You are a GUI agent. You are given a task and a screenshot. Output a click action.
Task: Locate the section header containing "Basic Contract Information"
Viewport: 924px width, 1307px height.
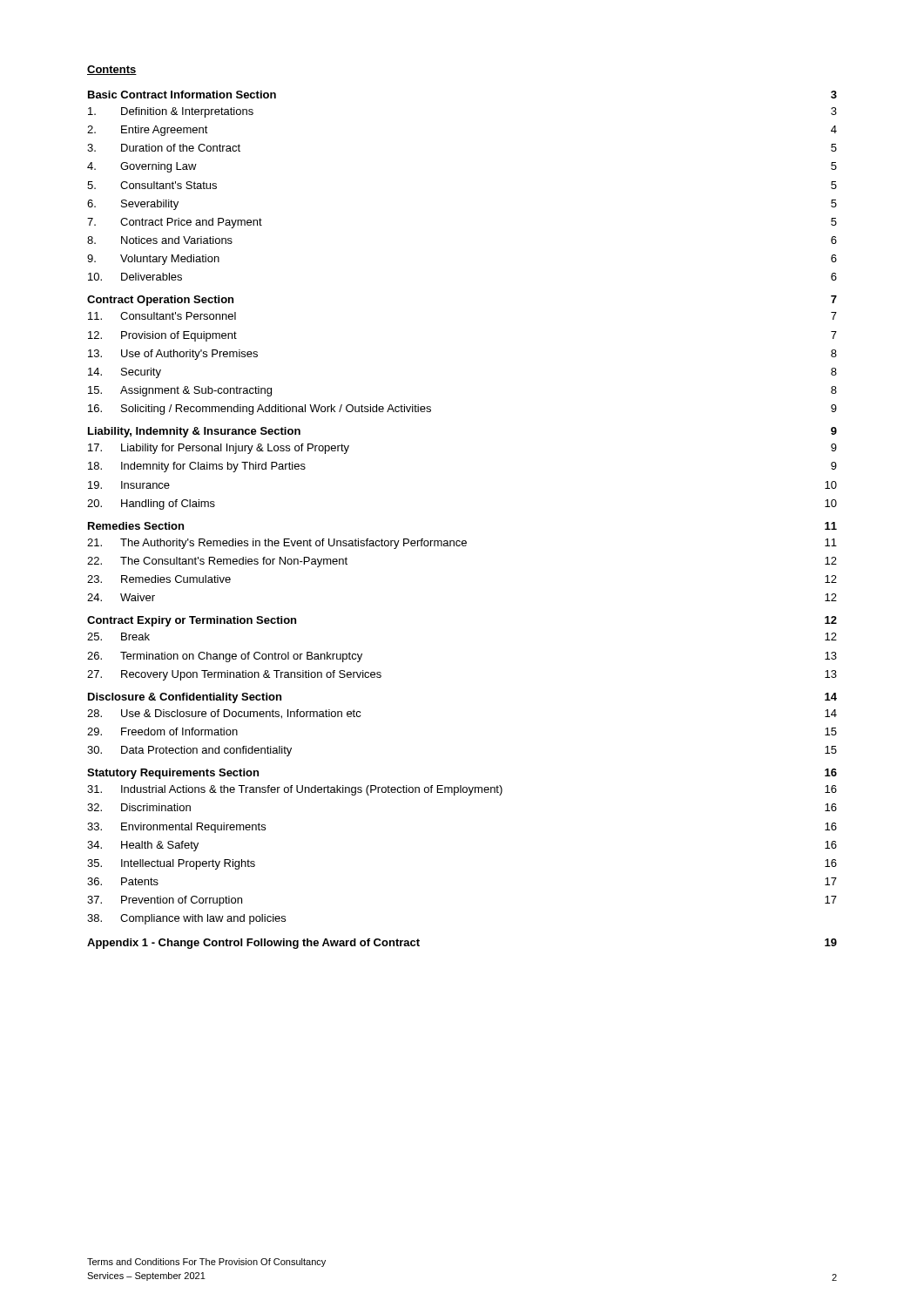click(x=185, y=95)
